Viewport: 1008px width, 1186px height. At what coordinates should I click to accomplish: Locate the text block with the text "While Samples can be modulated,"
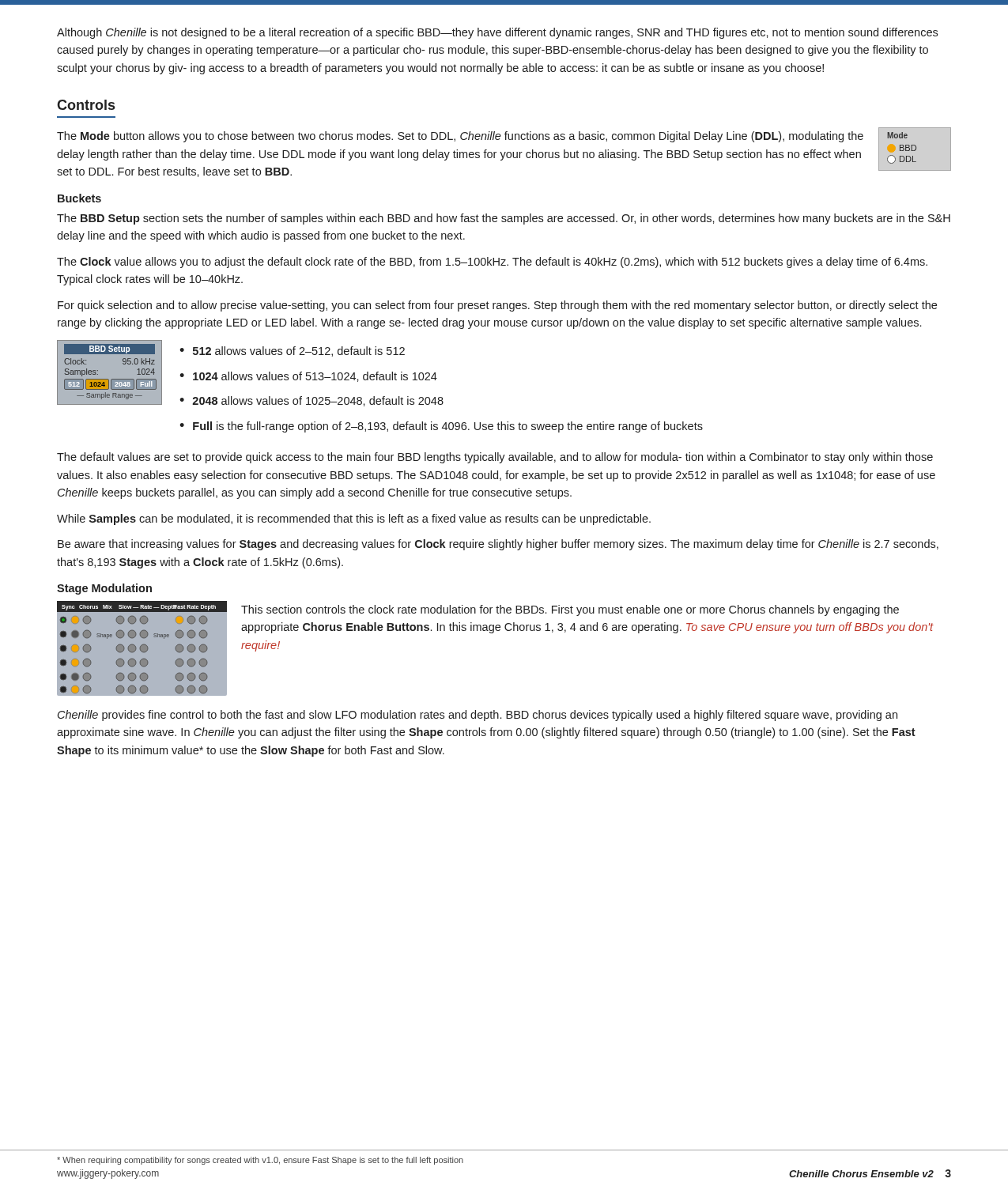click(x=354, y=518)
